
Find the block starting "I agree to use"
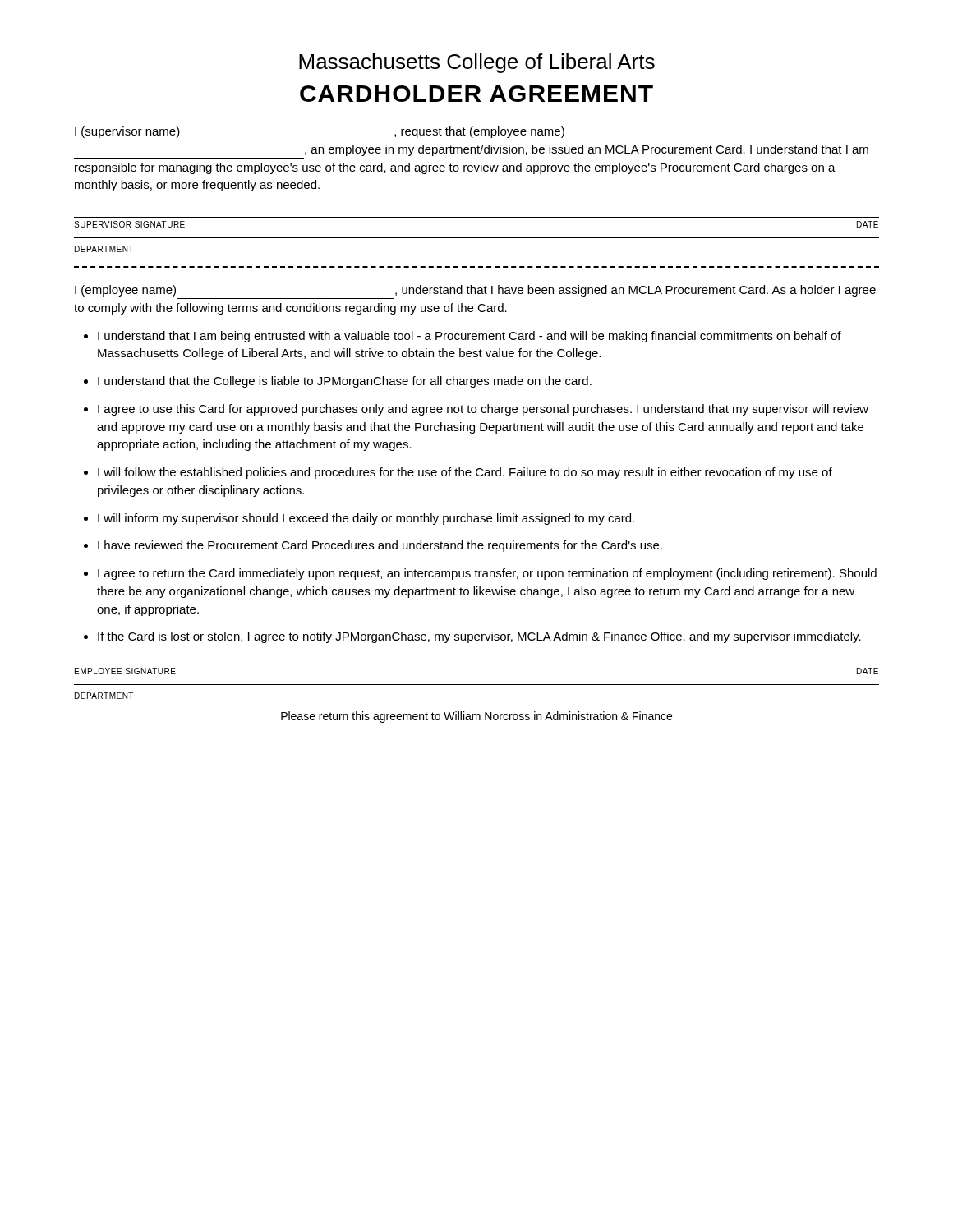(x=483, y=426)
